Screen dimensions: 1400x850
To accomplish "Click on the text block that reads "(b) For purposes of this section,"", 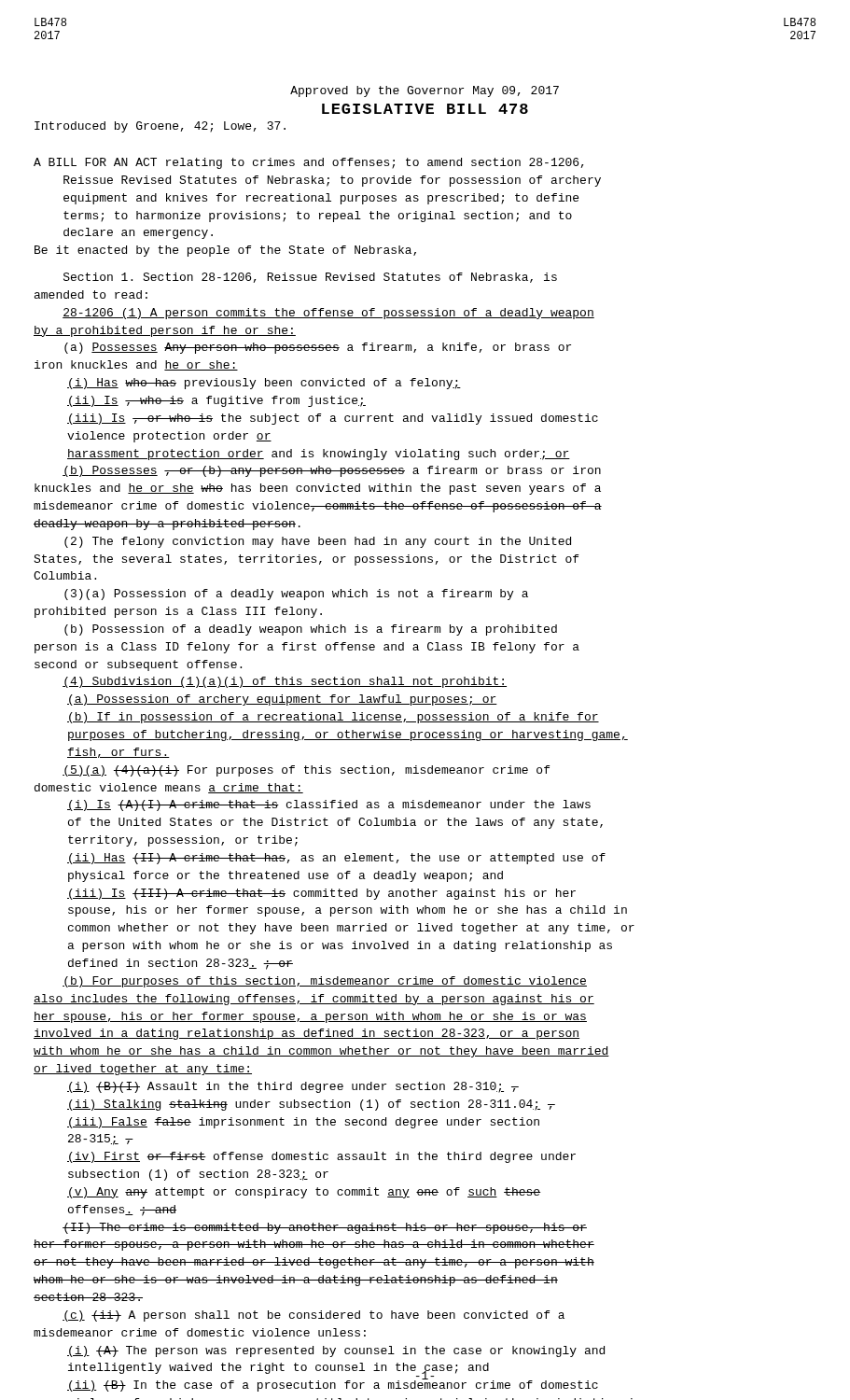I will [x=321, y=1025].
